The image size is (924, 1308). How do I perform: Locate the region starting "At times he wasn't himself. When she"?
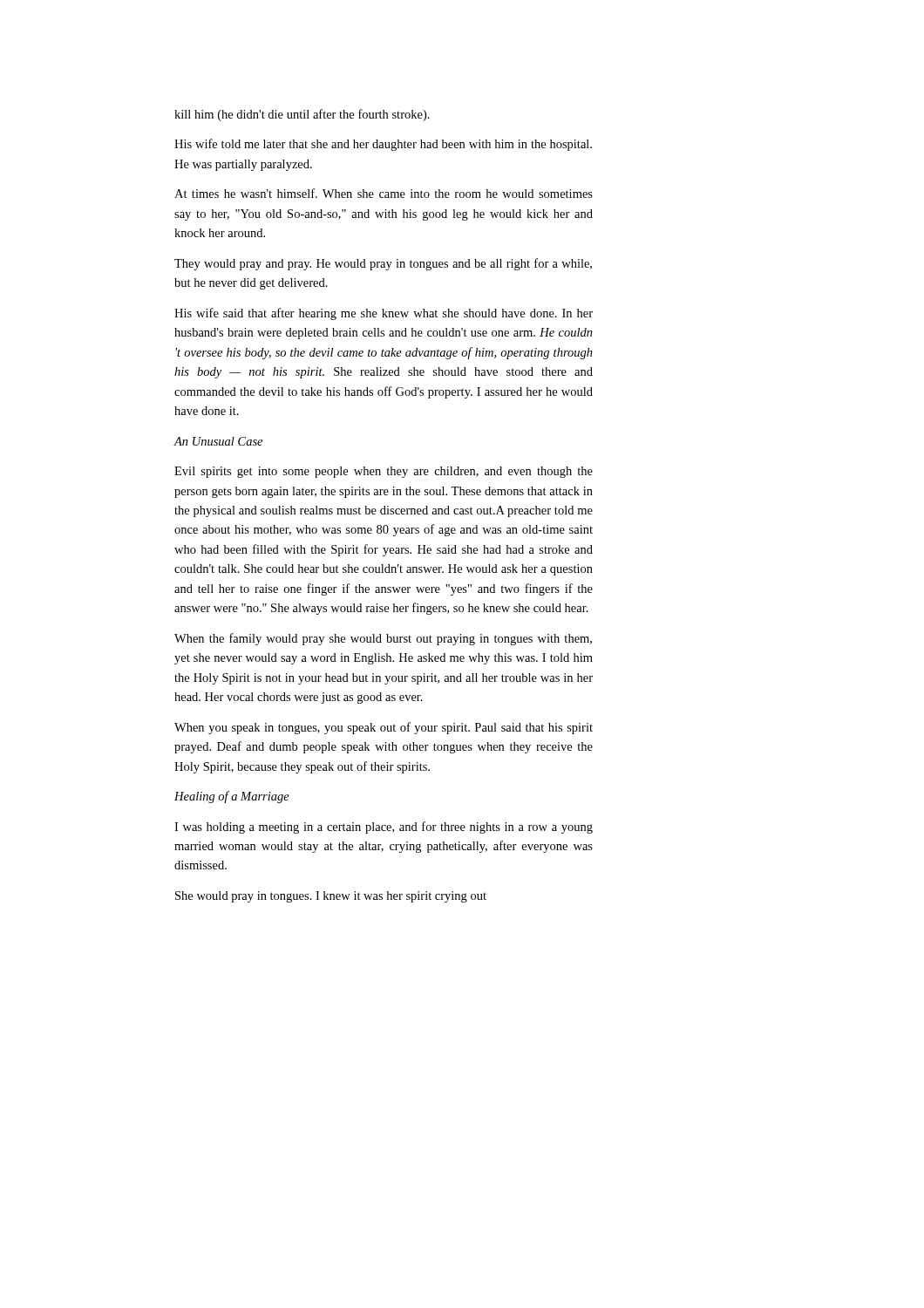[x=384, y=214]
